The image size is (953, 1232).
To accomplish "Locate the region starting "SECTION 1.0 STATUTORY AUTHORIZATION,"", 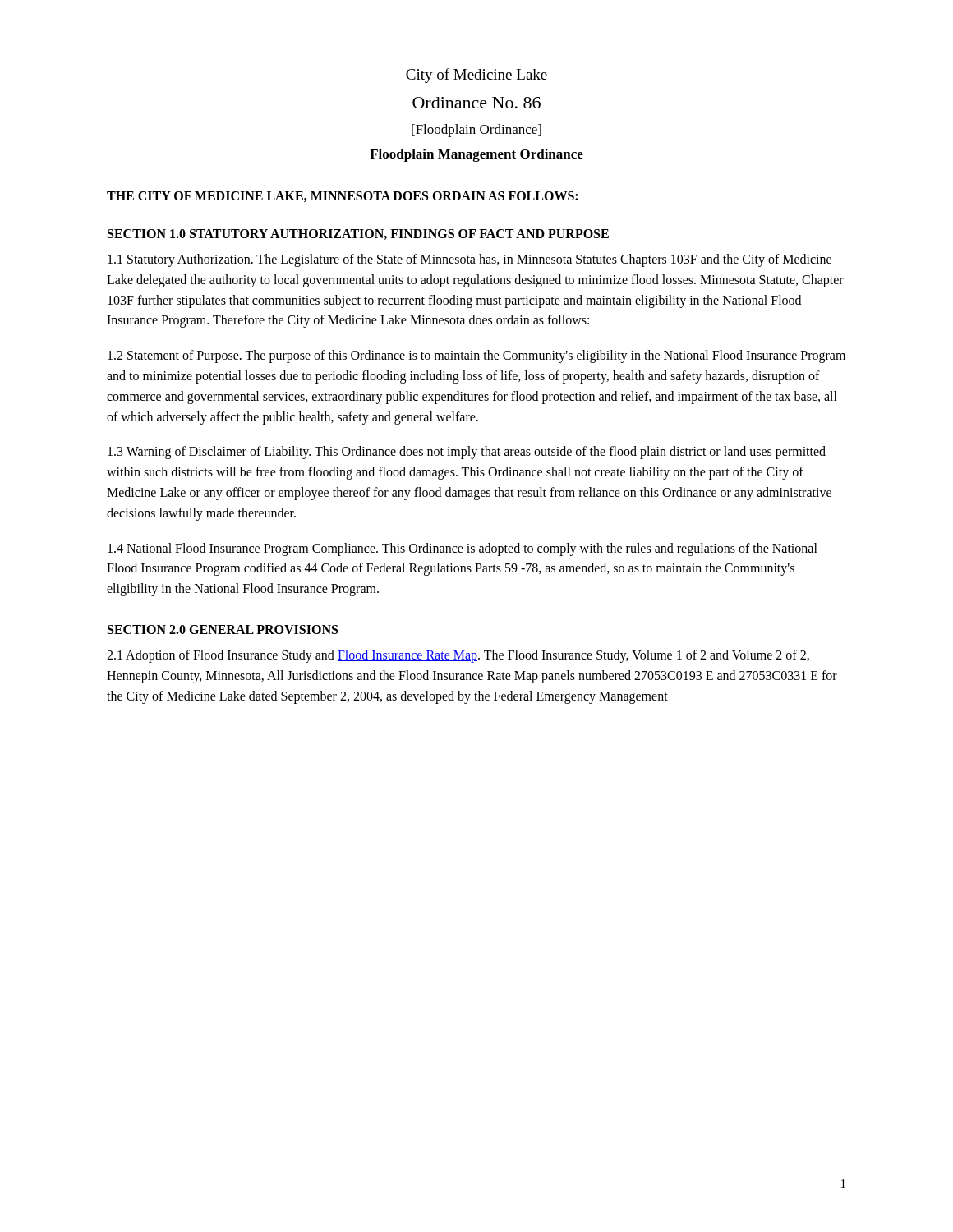I will coord(358,234).
